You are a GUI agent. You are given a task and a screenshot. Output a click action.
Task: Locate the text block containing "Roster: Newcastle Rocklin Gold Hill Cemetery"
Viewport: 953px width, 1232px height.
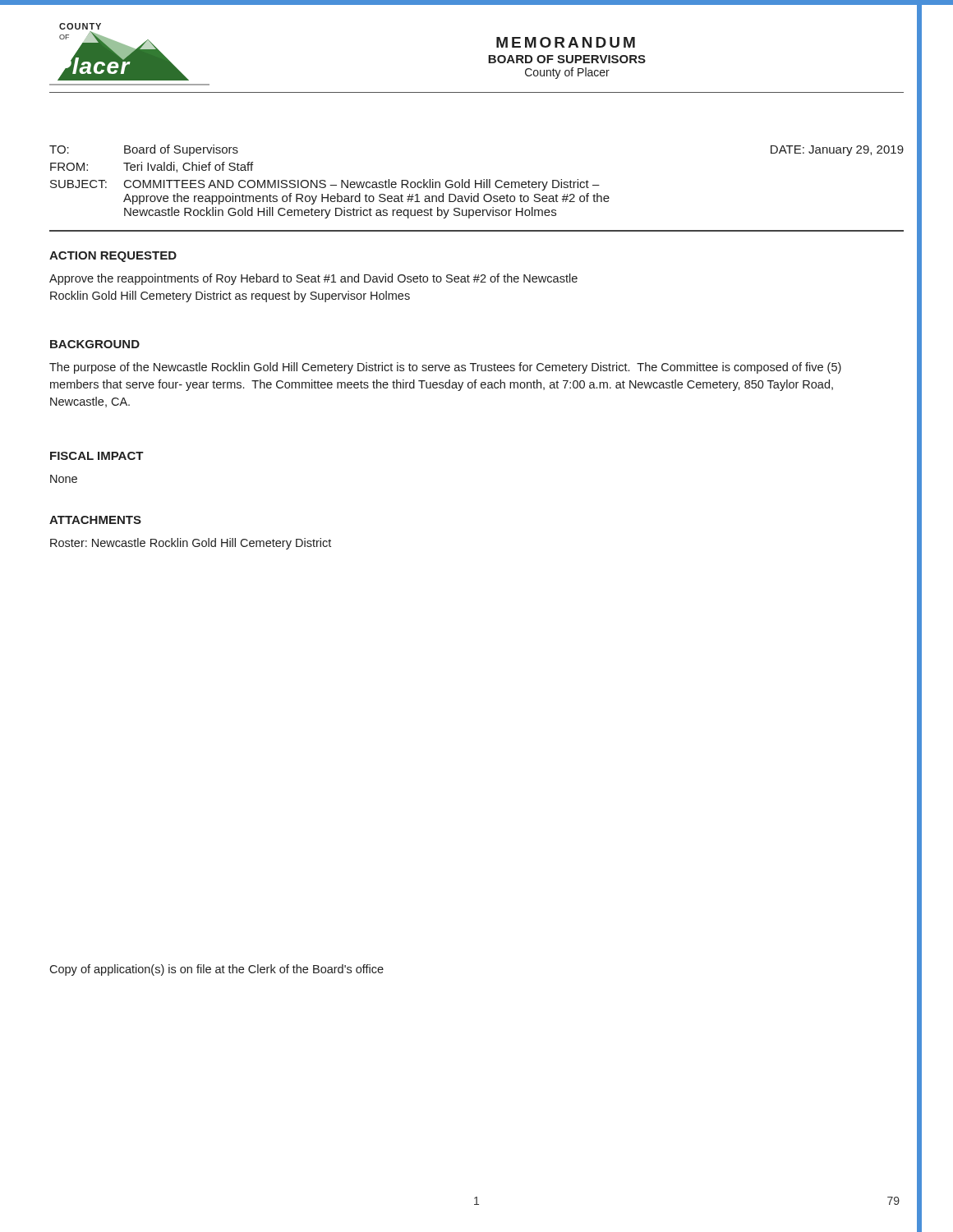pos(190,543)
